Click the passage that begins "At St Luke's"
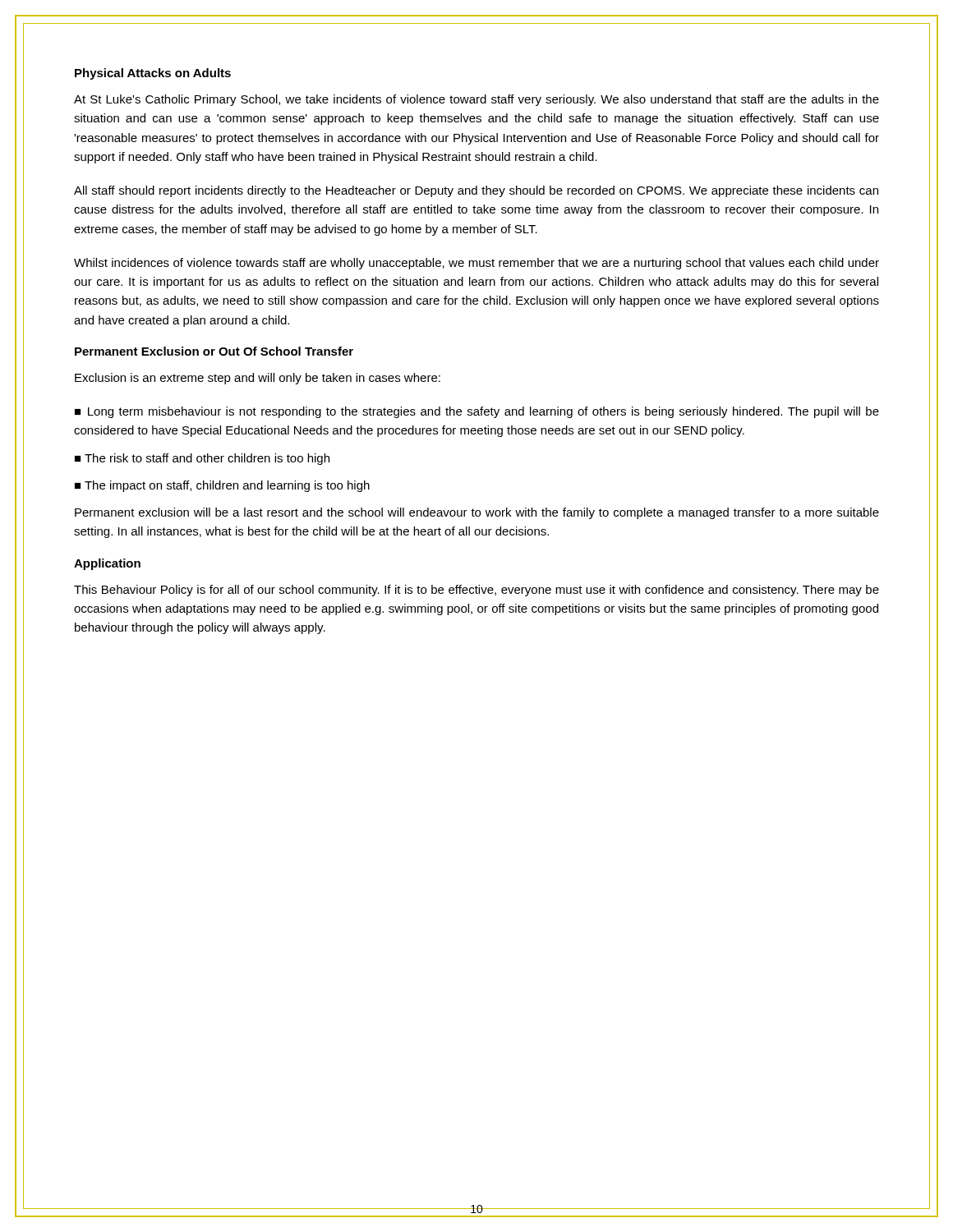Viewport: 953px width, 1232px height. [x=476, y=128]
